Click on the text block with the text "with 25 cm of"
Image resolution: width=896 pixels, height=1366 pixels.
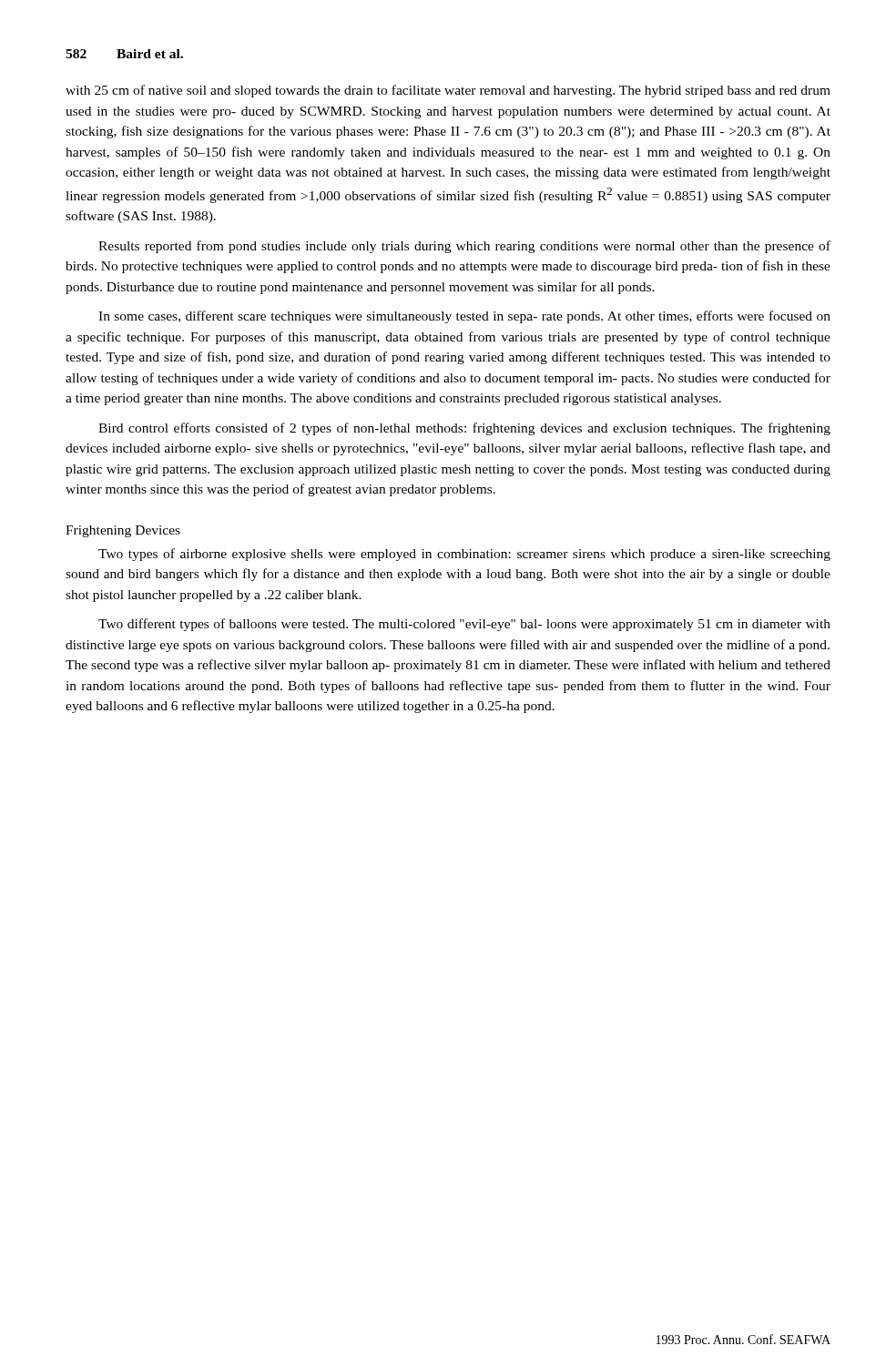[448, 153]
